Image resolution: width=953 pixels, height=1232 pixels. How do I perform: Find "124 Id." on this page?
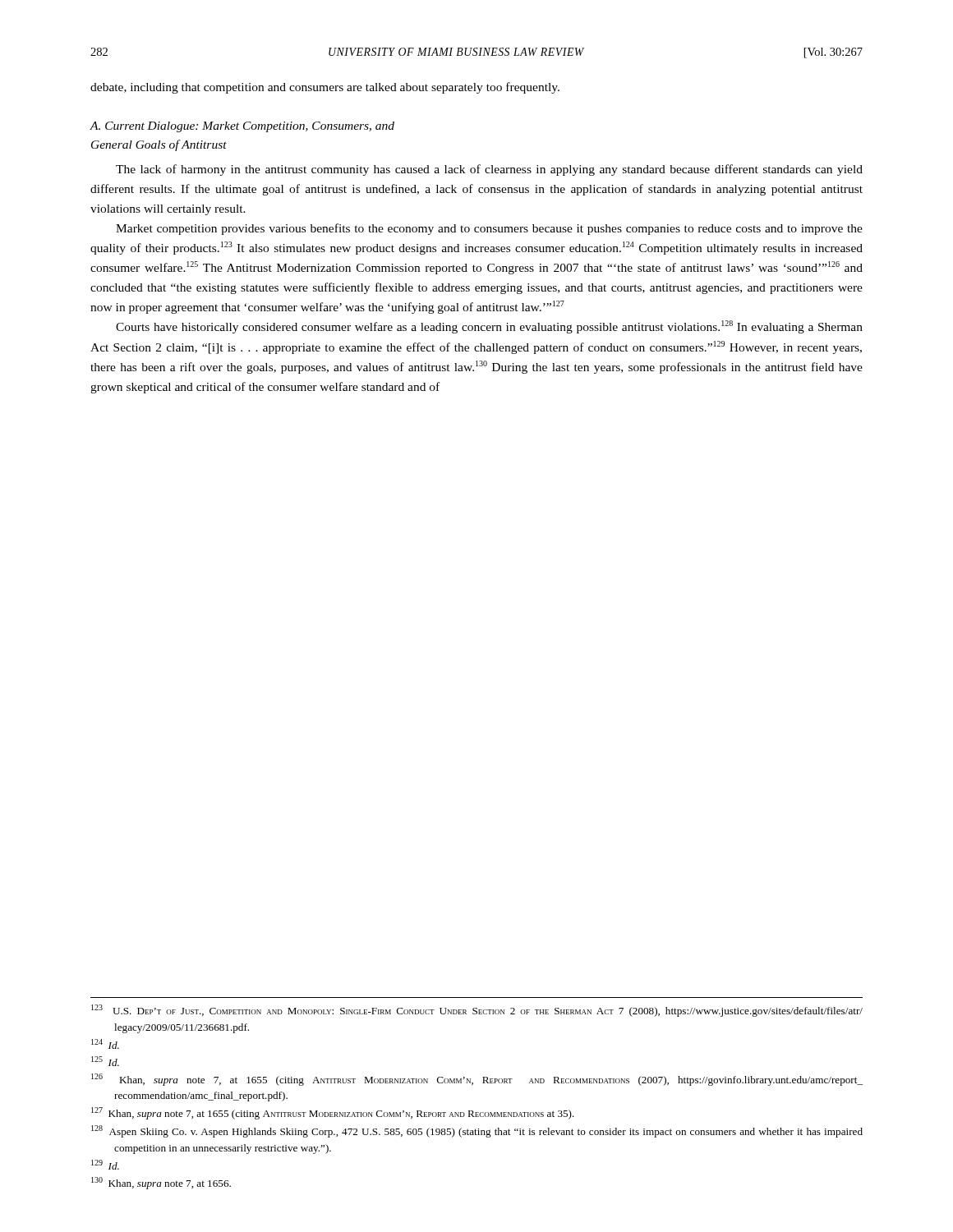point(105,1044)
